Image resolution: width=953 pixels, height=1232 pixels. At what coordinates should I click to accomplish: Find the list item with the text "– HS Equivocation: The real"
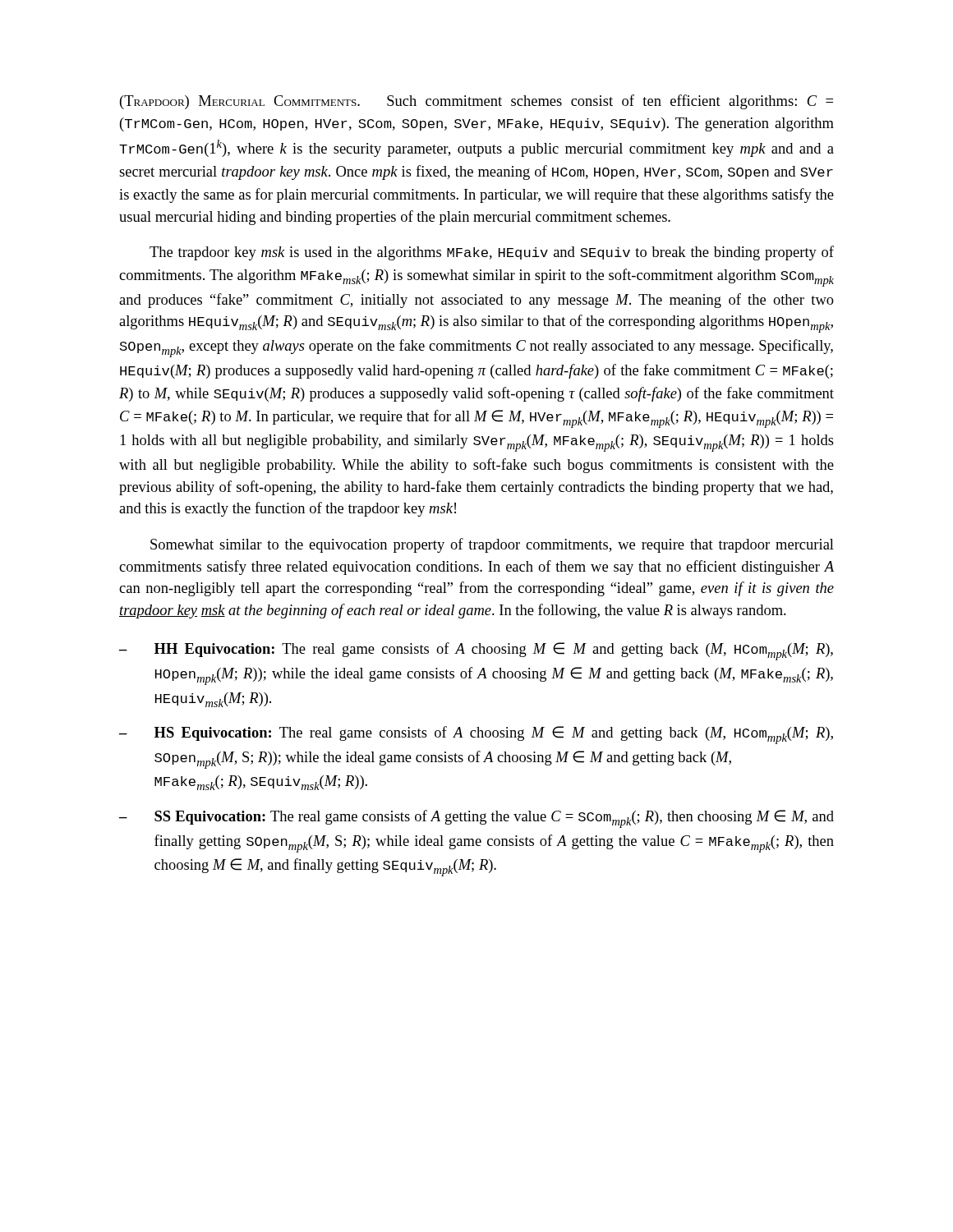(x=476, y=759)
